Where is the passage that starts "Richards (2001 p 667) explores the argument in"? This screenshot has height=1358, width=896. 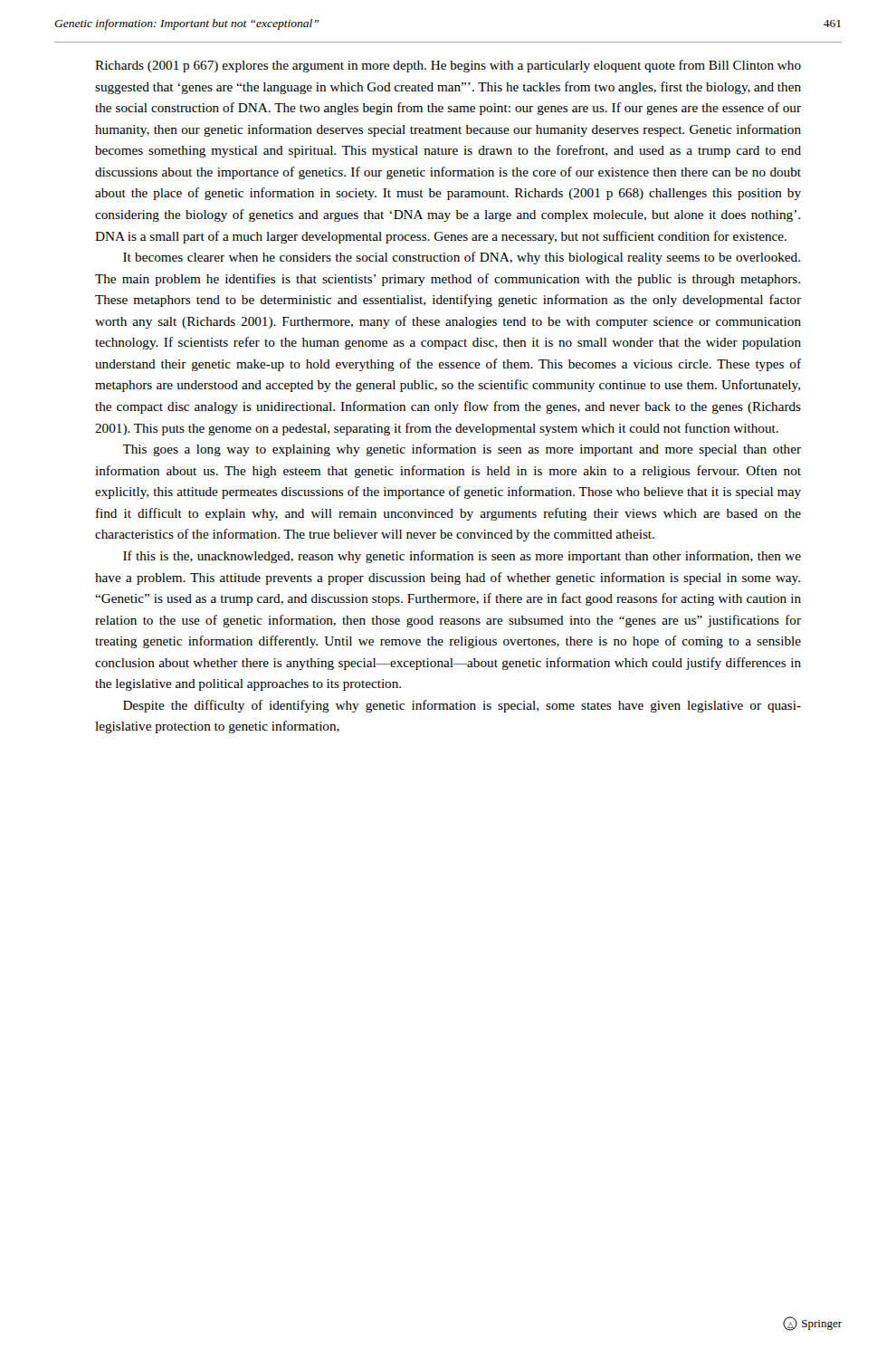pos(448,150)
